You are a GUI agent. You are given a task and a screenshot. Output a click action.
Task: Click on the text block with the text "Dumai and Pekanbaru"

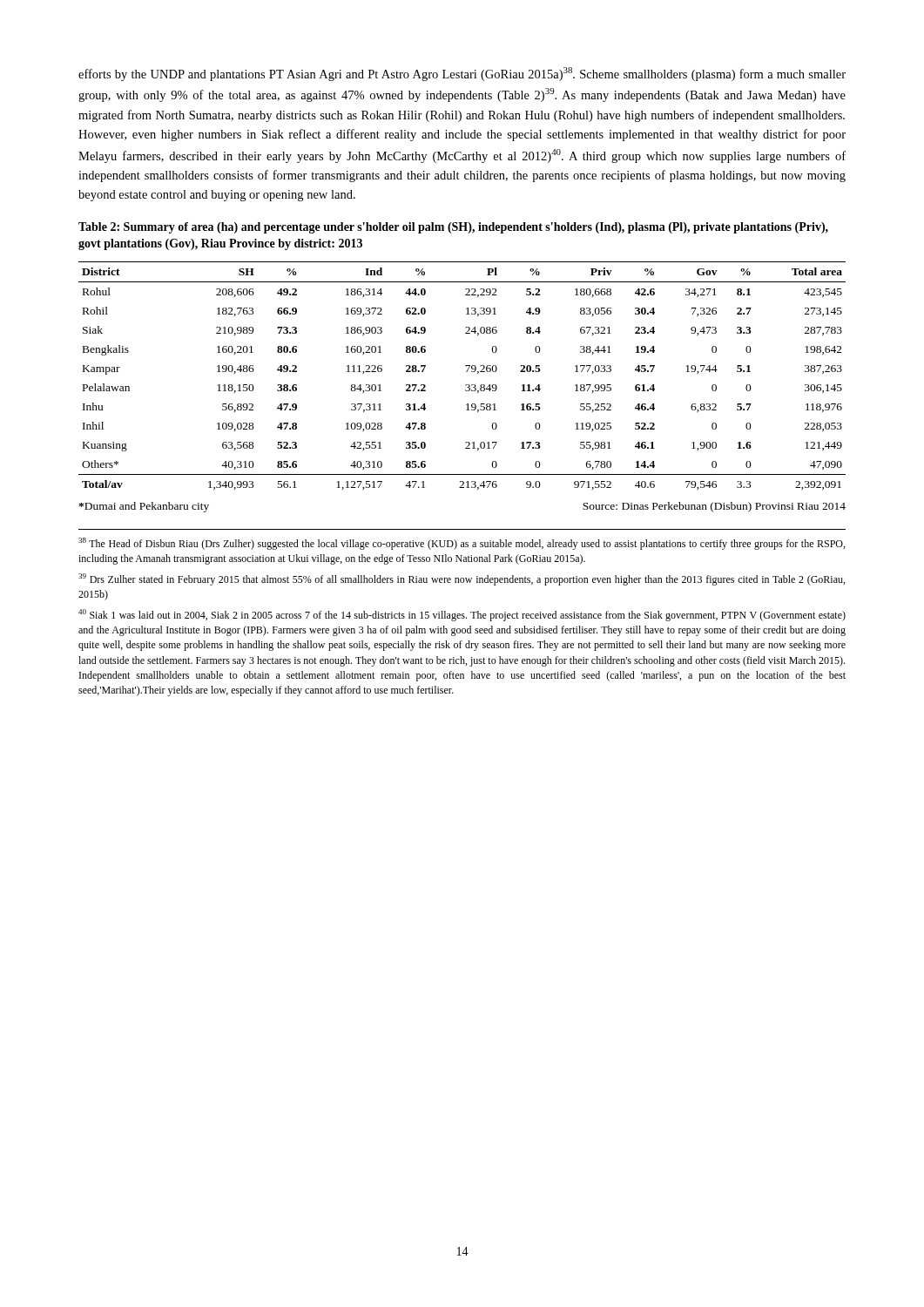142,507
